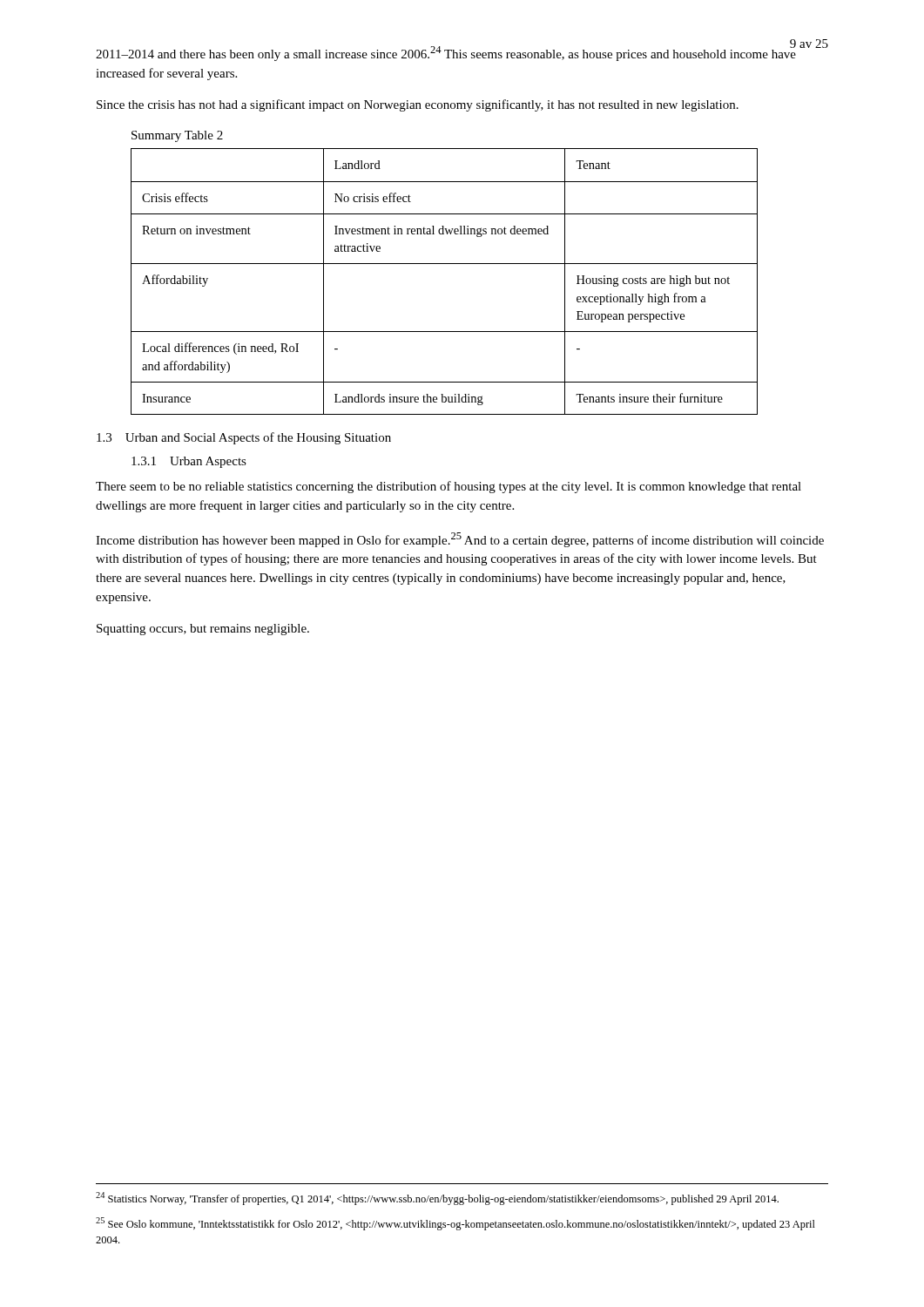Point to the block beginning "There seem to"
Screen dimensions: 1307x924
pyautogui.click(x=449, y=496)
